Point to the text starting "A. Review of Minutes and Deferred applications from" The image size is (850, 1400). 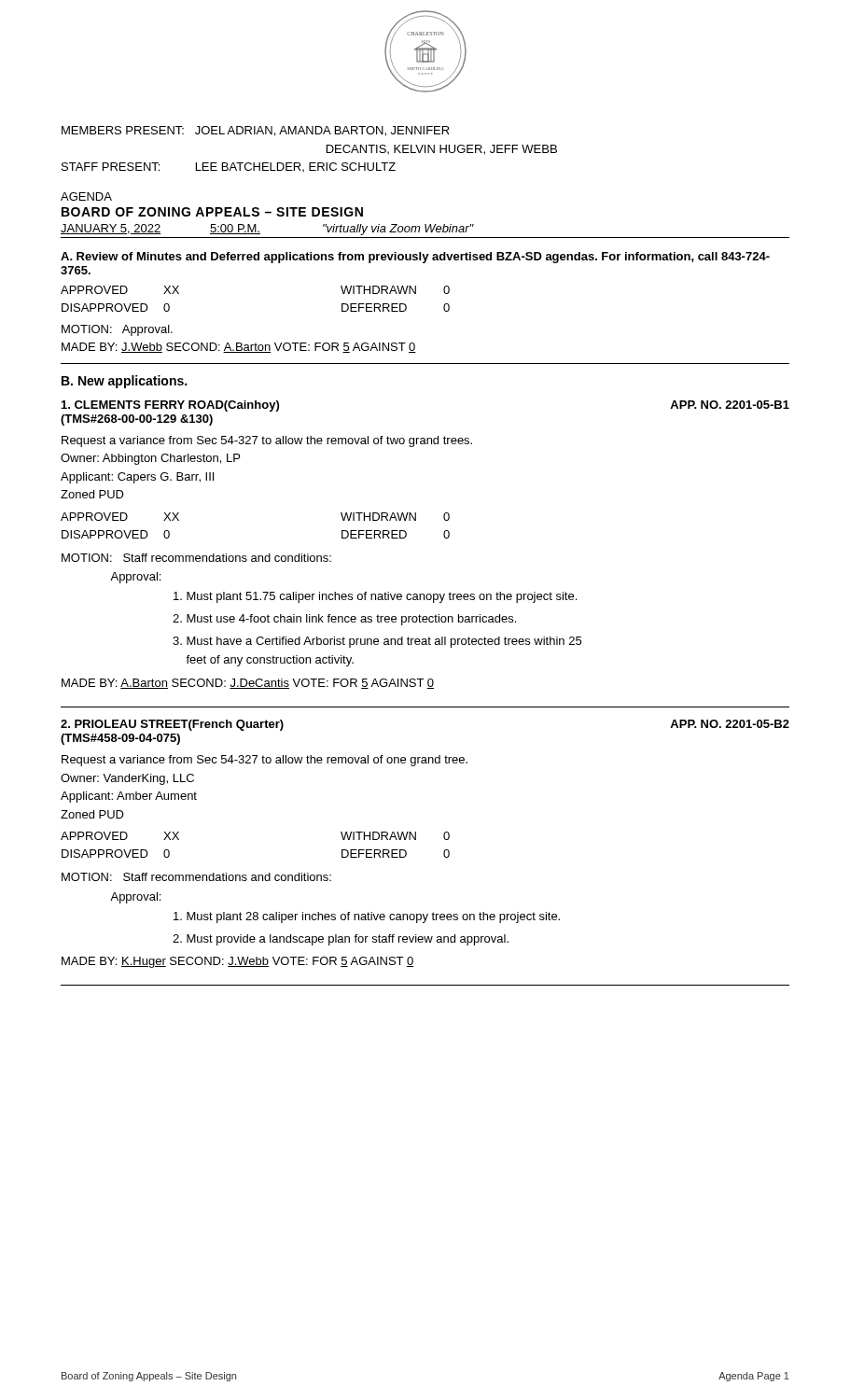415,263
